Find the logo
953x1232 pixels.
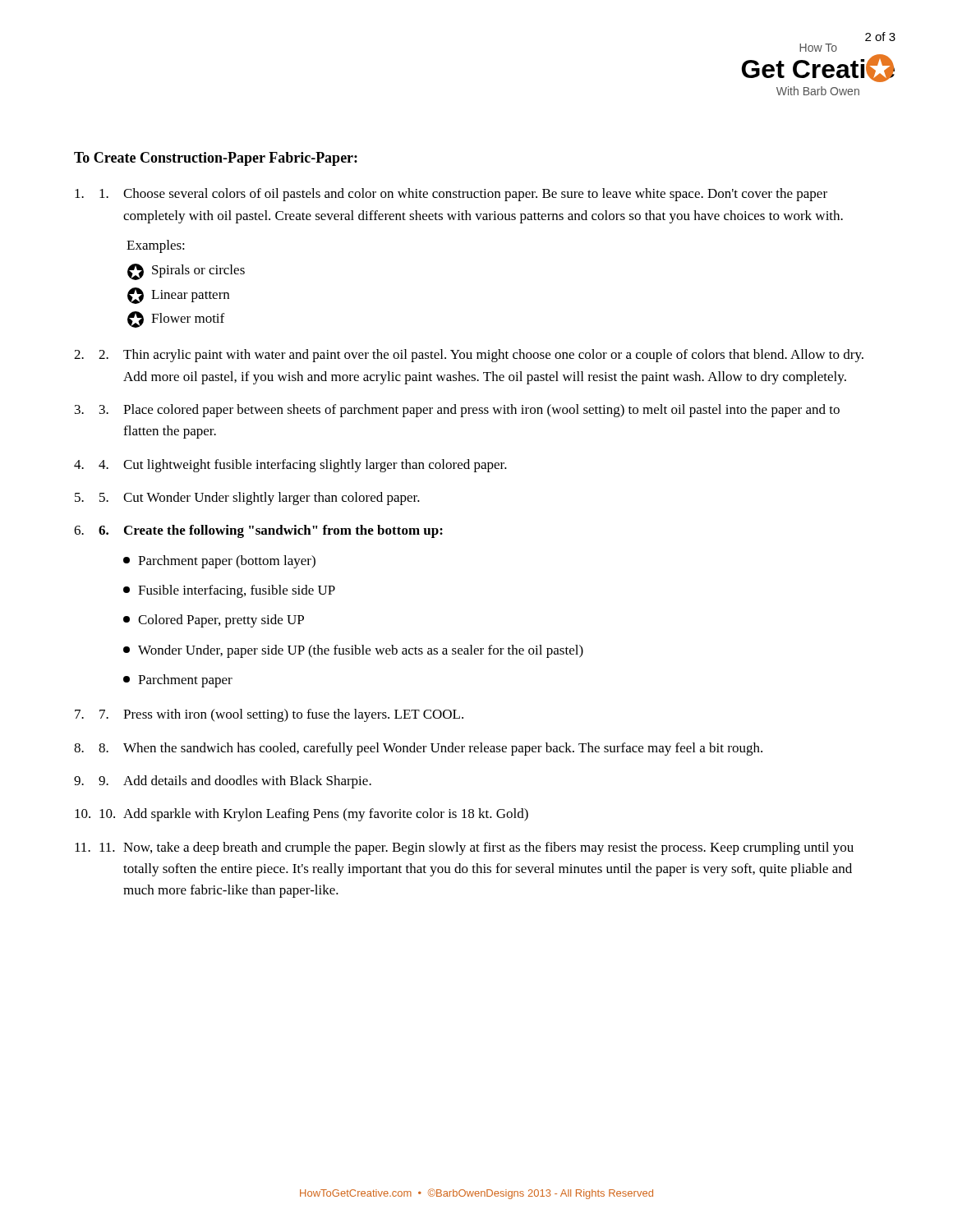coord(818,69)
